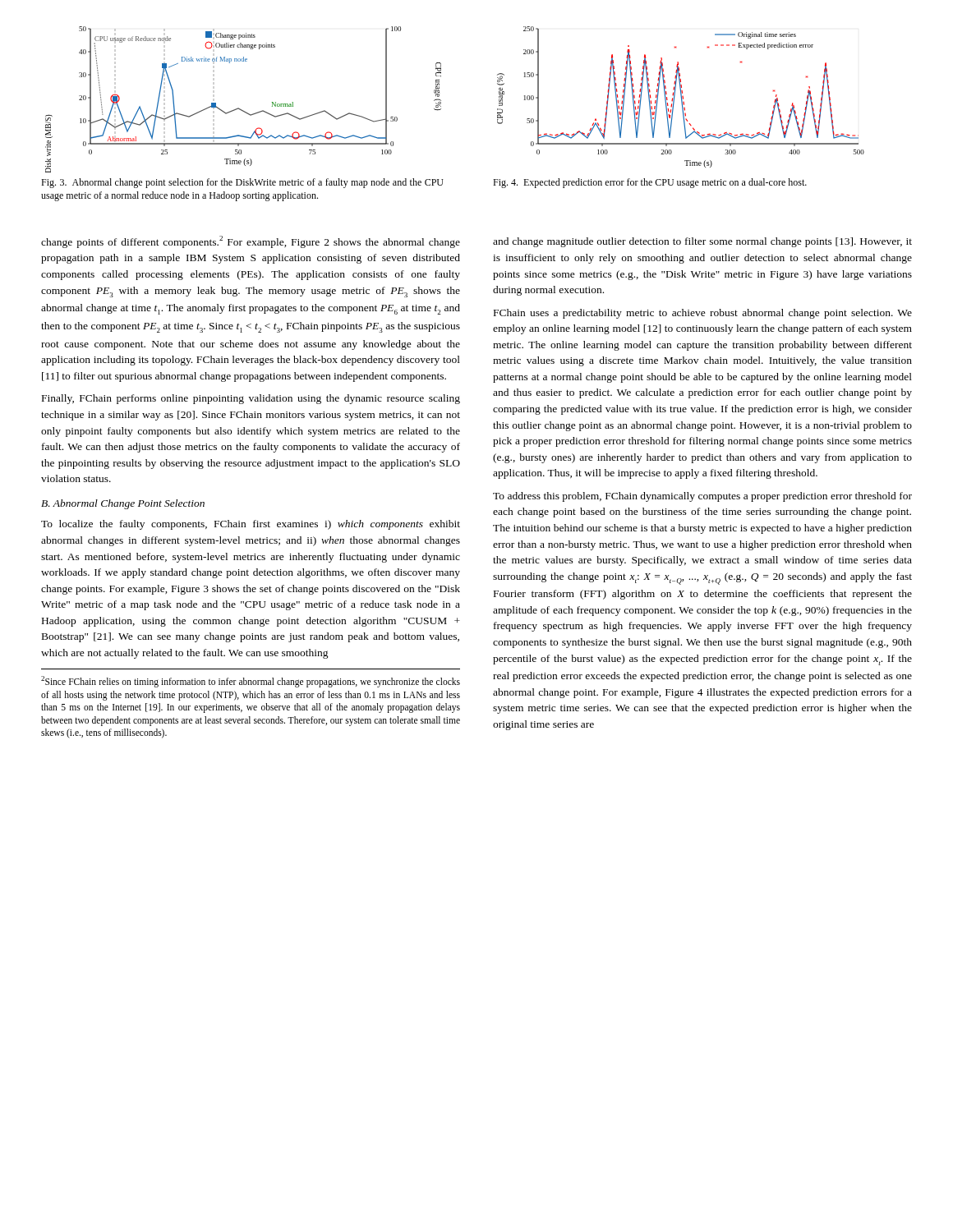This screenshot has width=953, height=1232.
Task: Click the passage that begins "change points of"
Action: click(251, 309)
